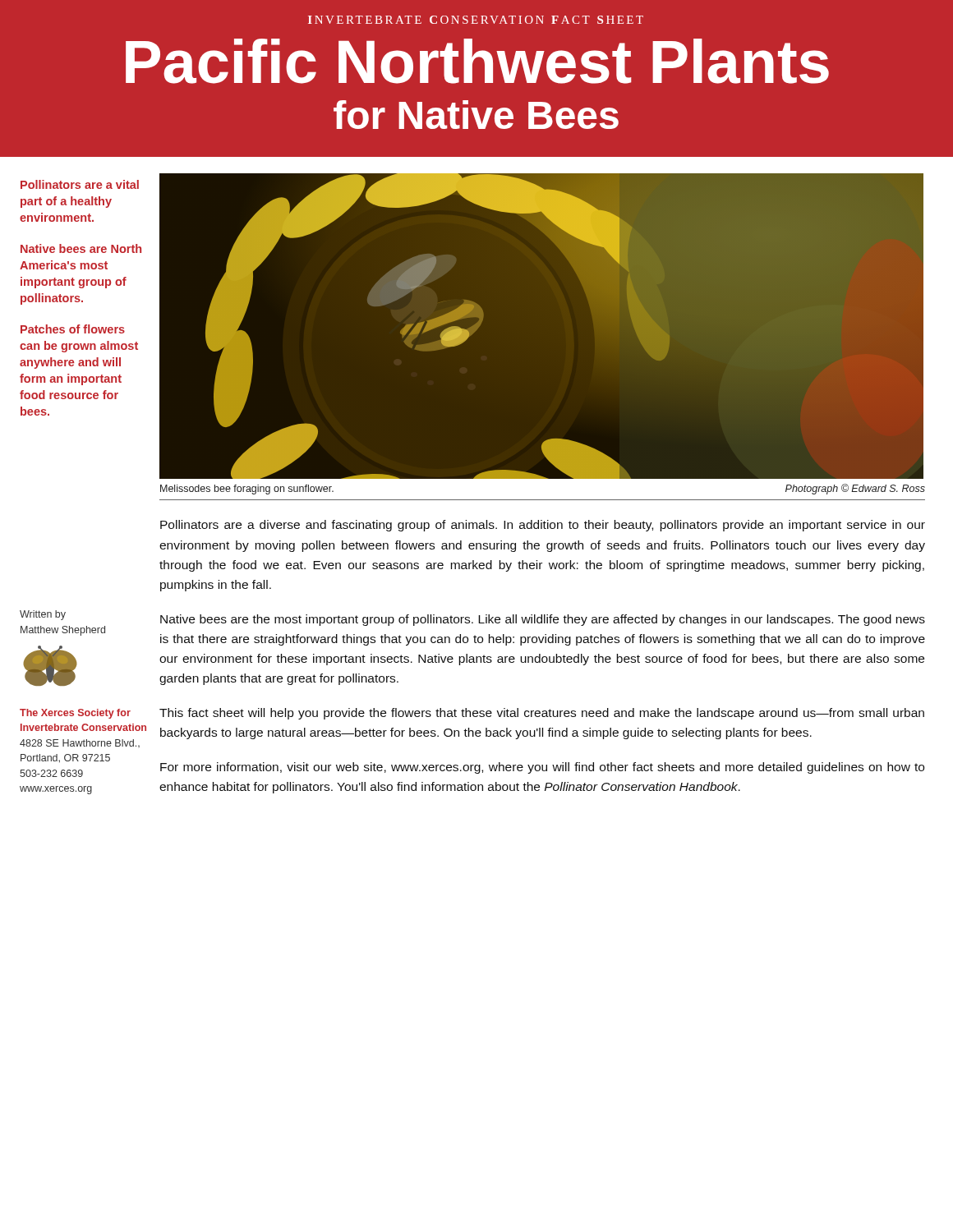The height and width of the screenshot is (1232, 953).
Task: Navigate to the element starting "Patches of flowers can be"
Action: [x=84, y=371]
